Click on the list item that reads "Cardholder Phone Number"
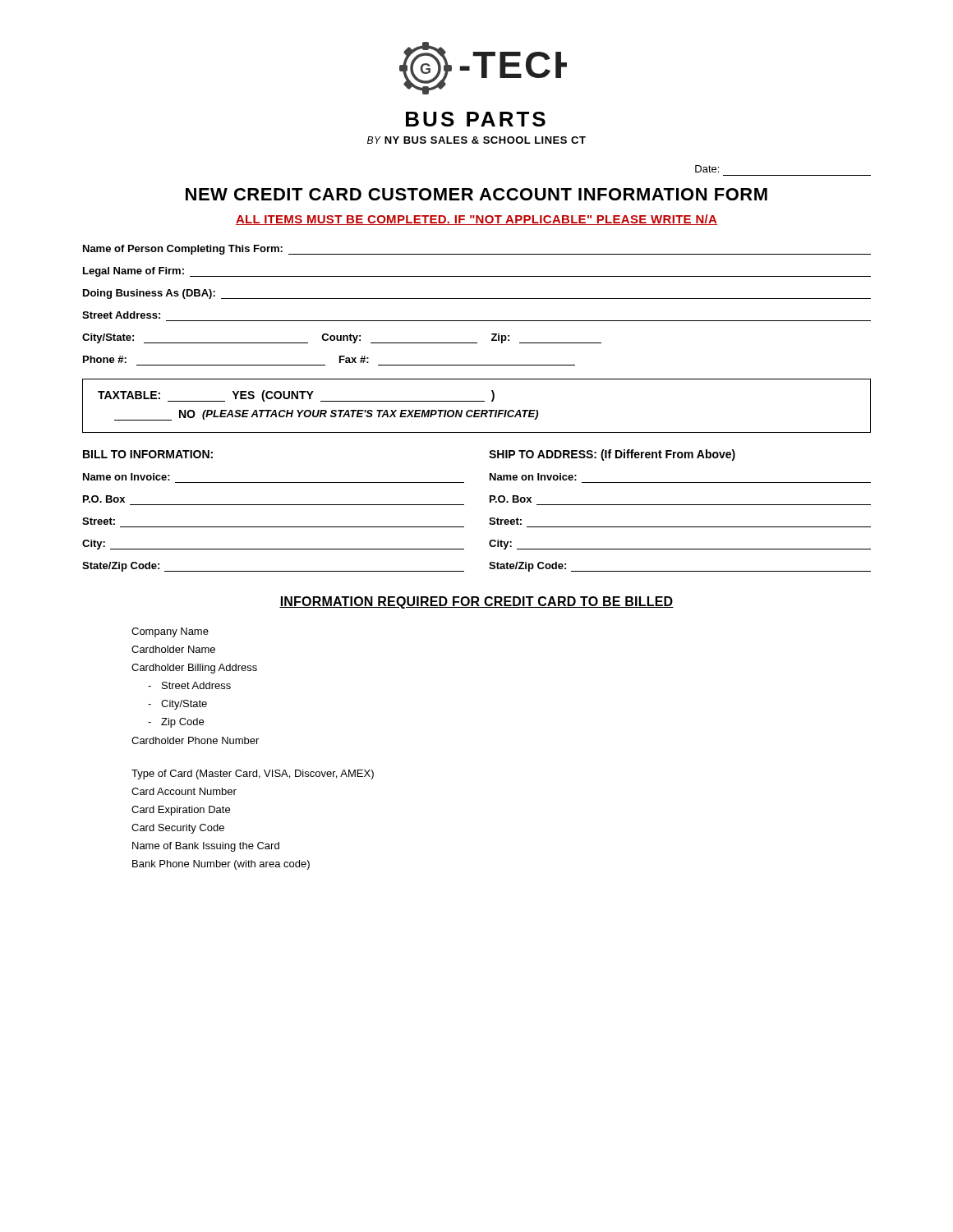 click(195, 740)
